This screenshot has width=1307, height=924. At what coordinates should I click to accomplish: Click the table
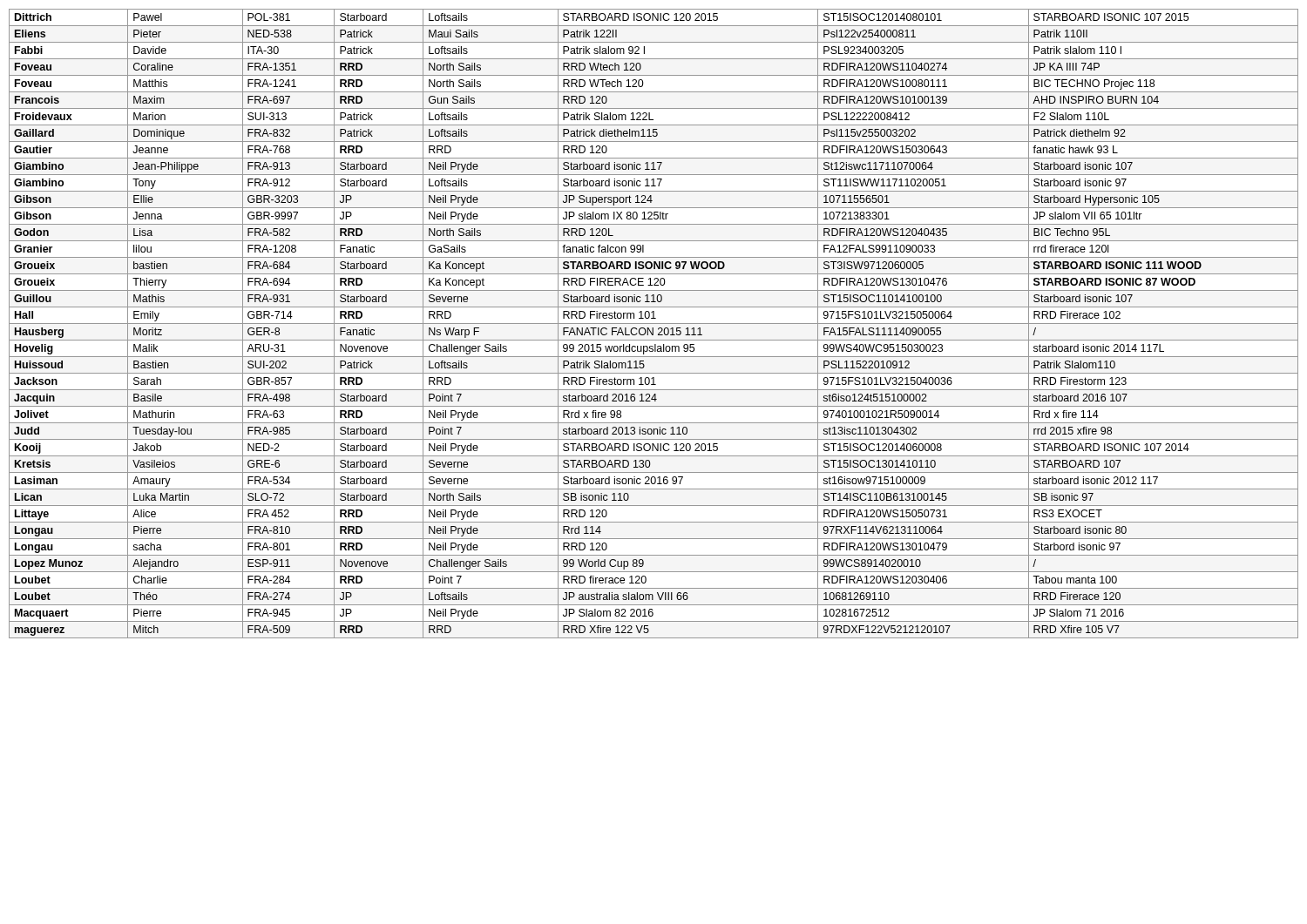(654, 462)
